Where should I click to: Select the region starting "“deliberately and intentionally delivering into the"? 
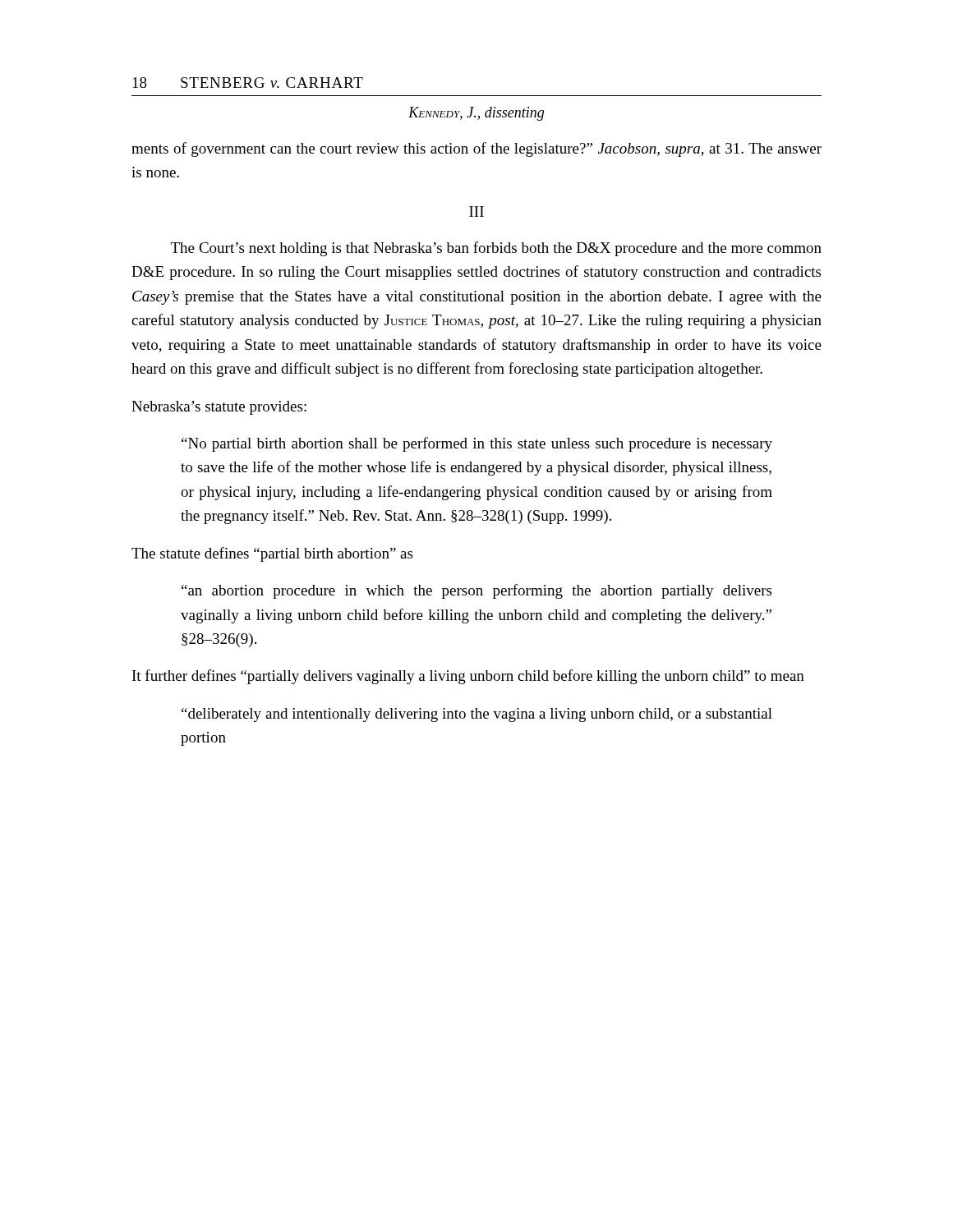pyautogui.click(x=476, y=725)
